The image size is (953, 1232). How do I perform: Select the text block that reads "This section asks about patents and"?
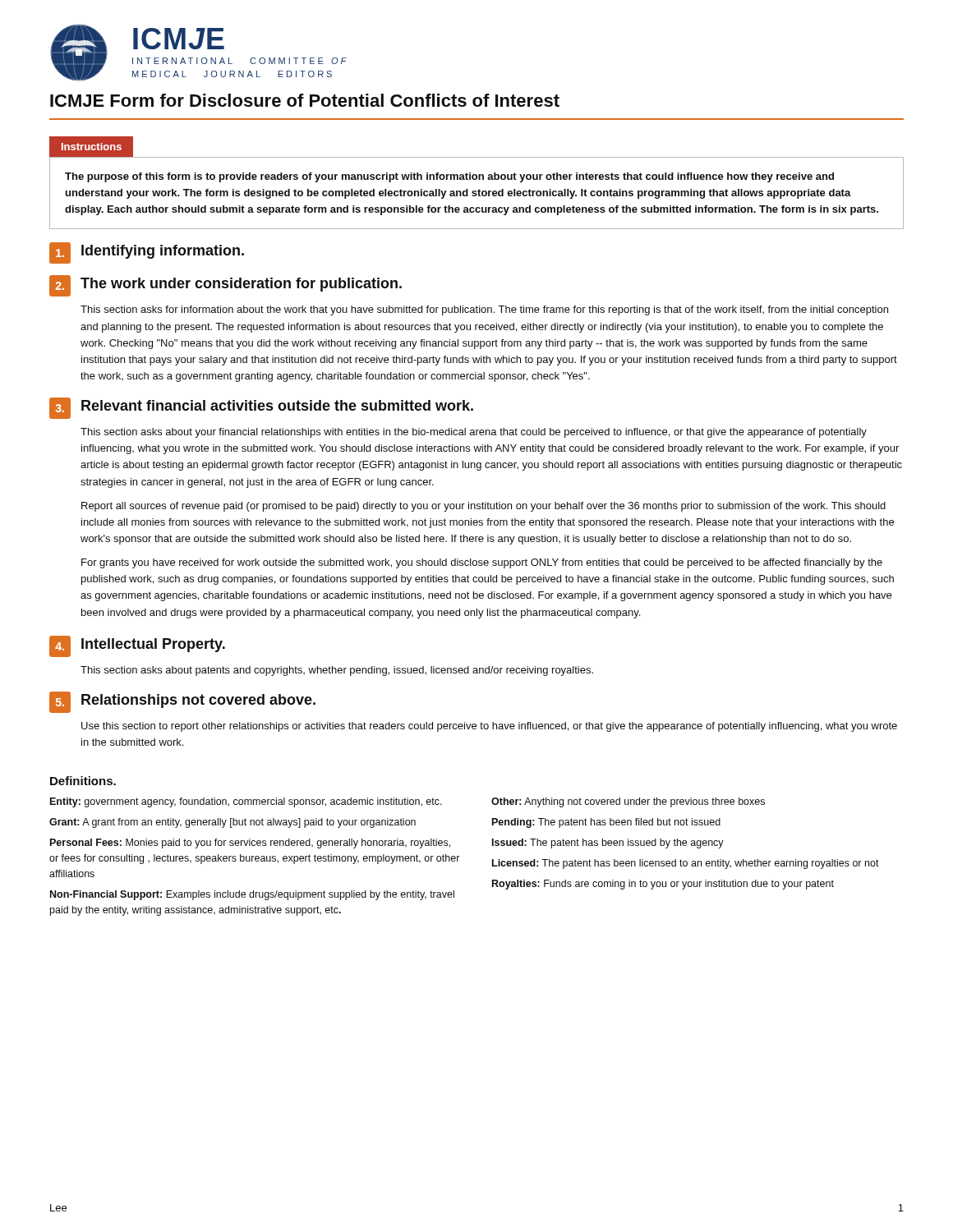point(337,669)
